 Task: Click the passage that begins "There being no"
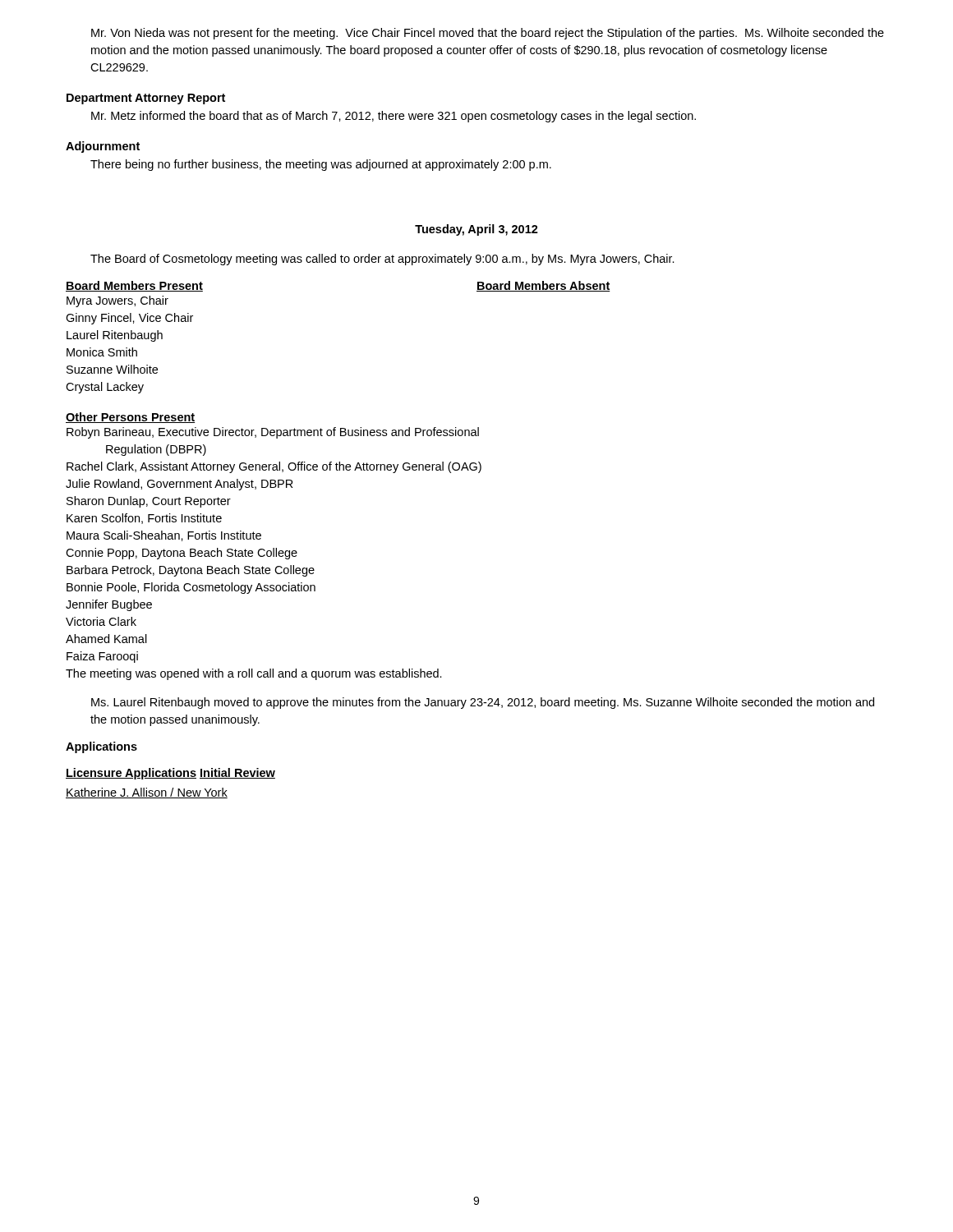321,164
